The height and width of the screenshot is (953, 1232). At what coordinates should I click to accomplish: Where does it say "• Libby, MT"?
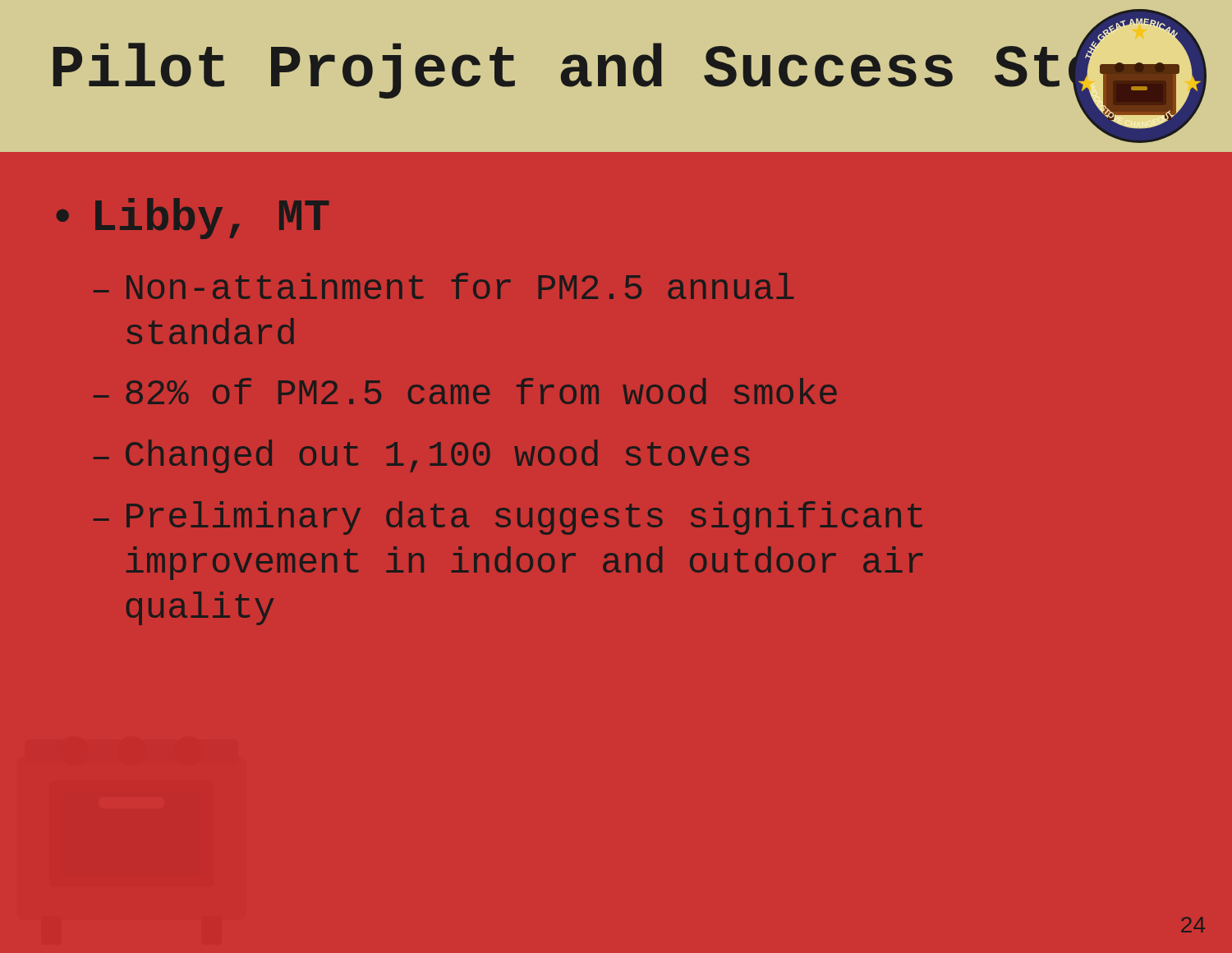coord(190,218)
